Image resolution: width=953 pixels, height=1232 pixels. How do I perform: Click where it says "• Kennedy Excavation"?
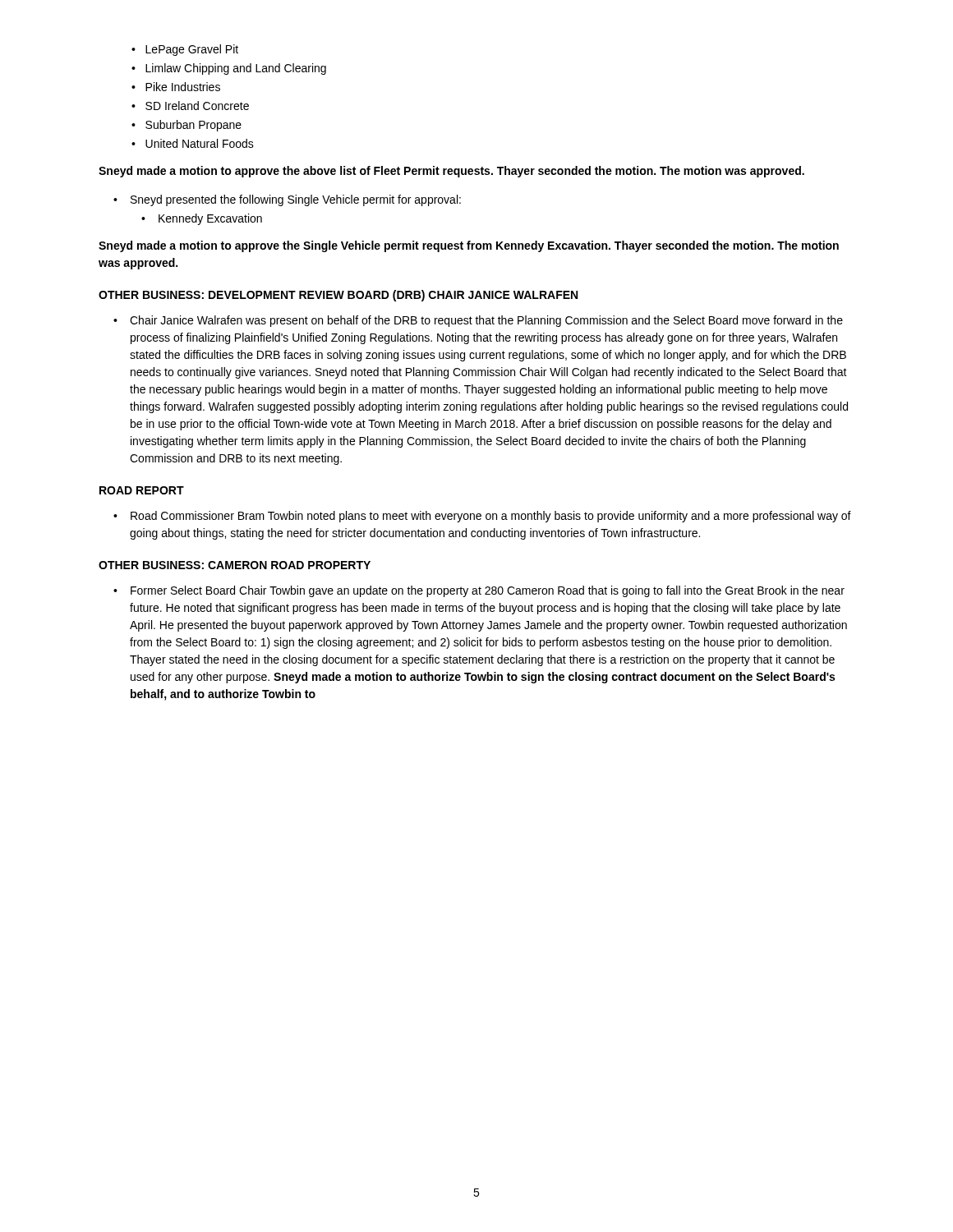[x=202, y=219]
